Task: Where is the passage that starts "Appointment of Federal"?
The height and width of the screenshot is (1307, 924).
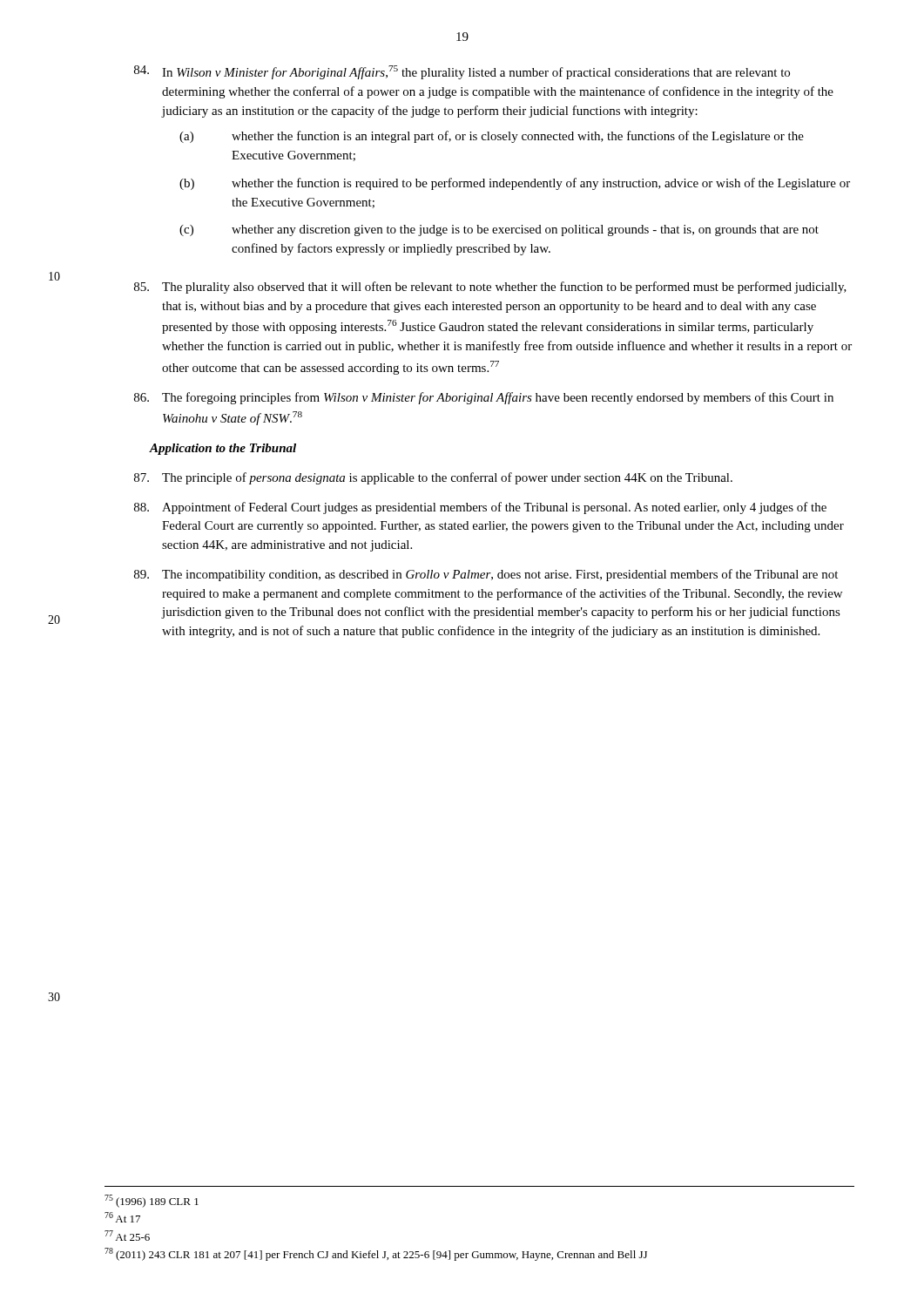Action: [479, 526]
